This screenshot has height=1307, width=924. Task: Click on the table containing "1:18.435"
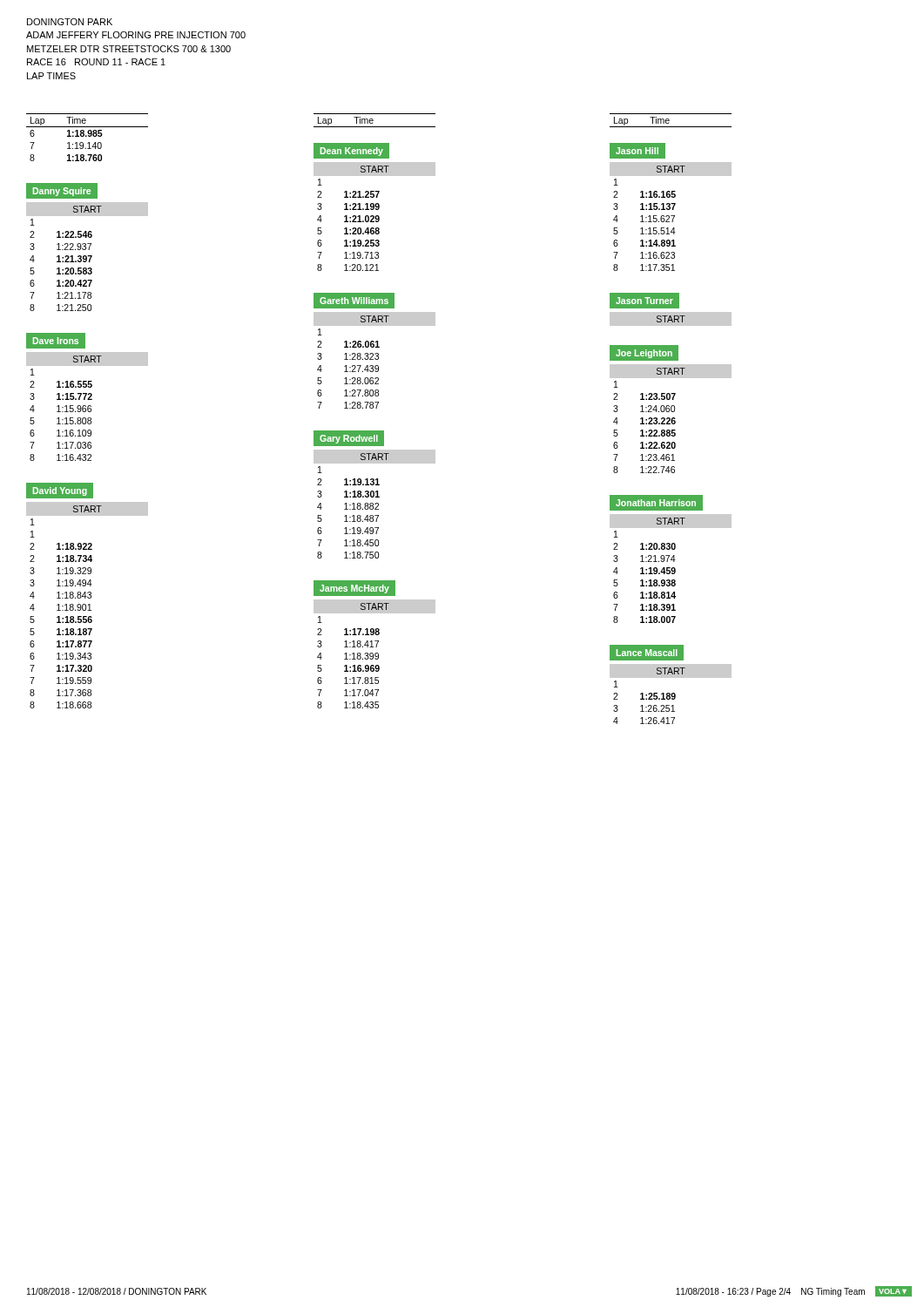tap(388, 646)
